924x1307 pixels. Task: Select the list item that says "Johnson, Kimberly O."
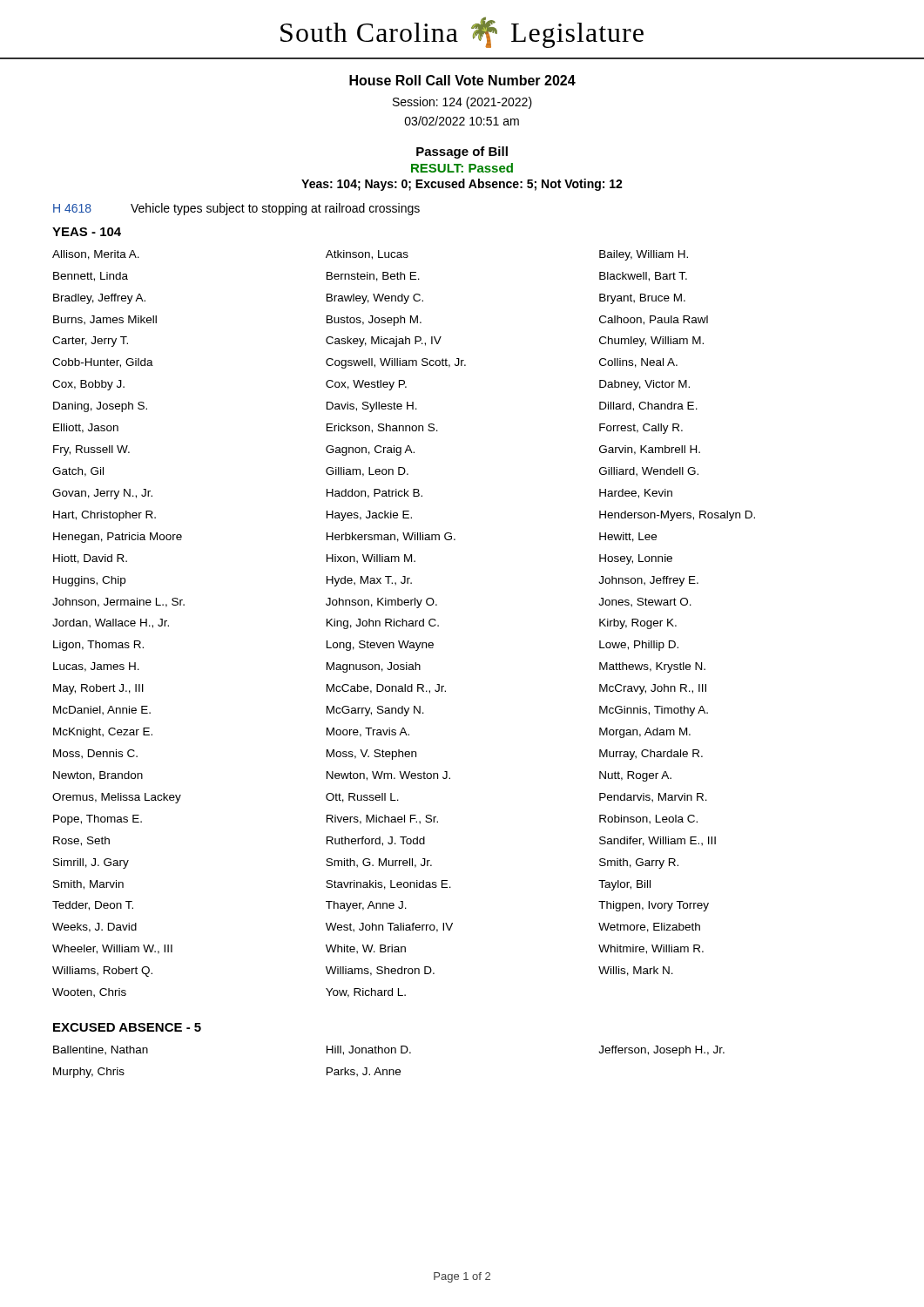382,601
